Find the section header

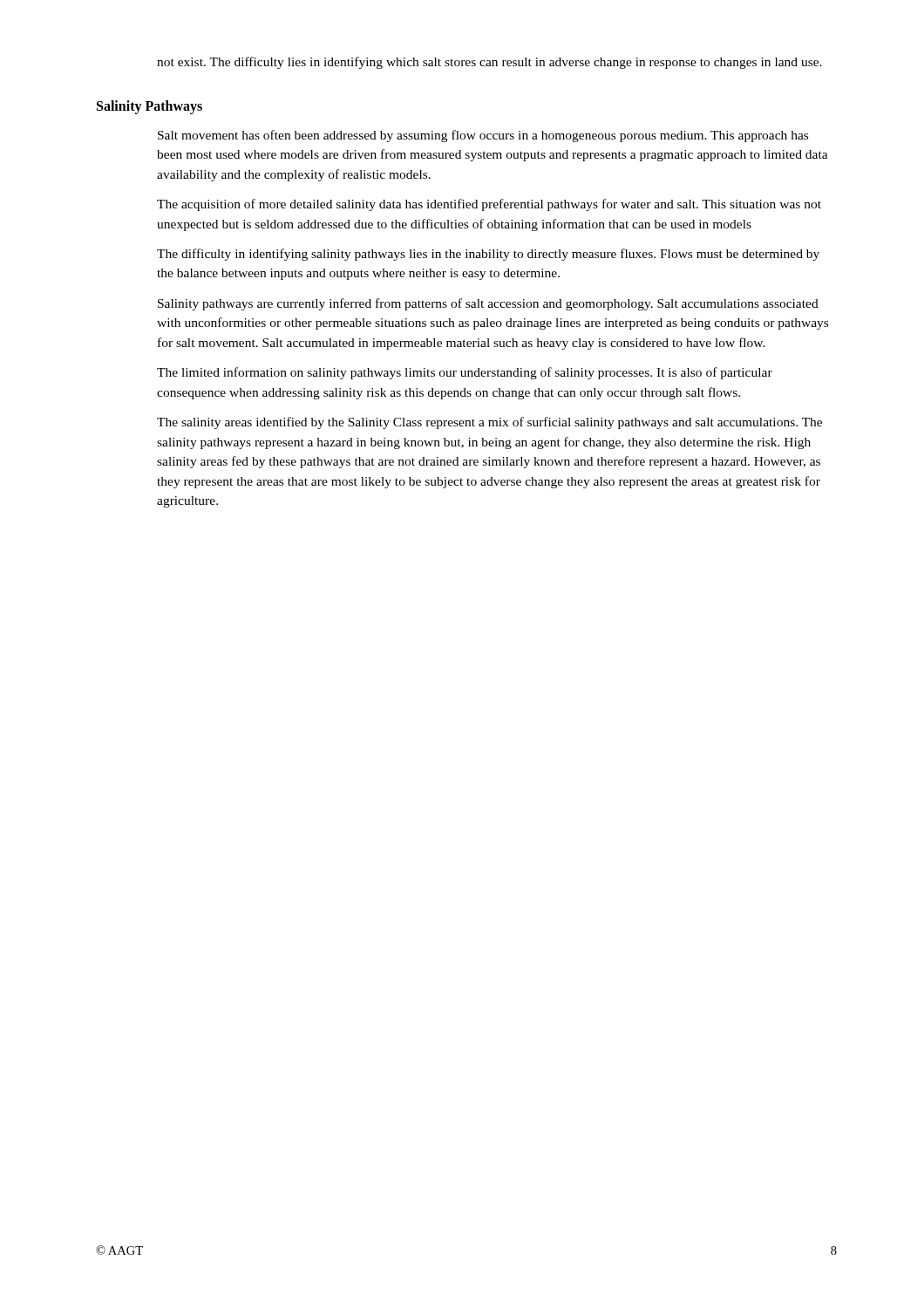point(149,106)
